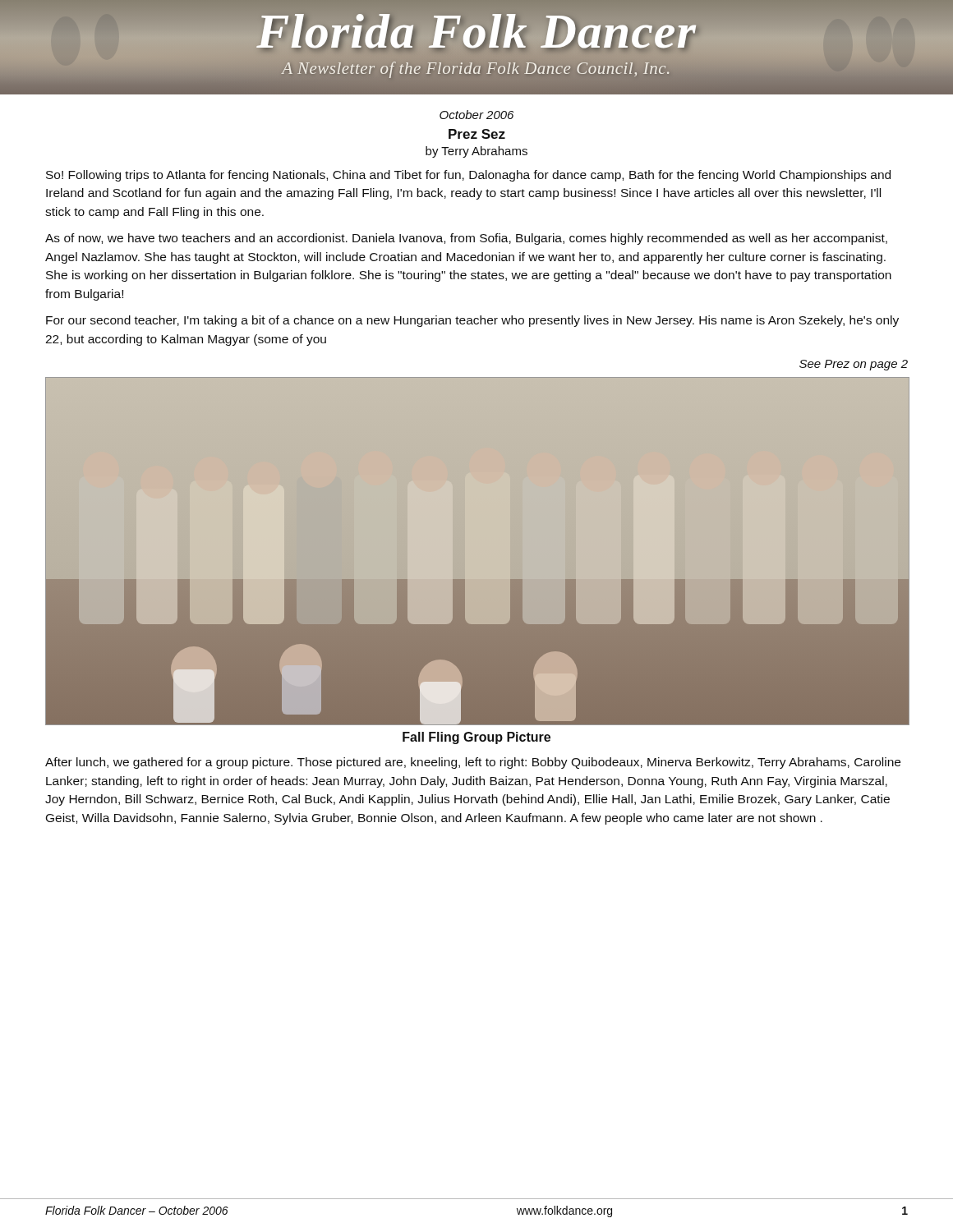Find the passage starting "So! Following trips to Atlanta for fencing Nationals,"
The height and width of the screenshot is (1232, 953).
point(468,193)
